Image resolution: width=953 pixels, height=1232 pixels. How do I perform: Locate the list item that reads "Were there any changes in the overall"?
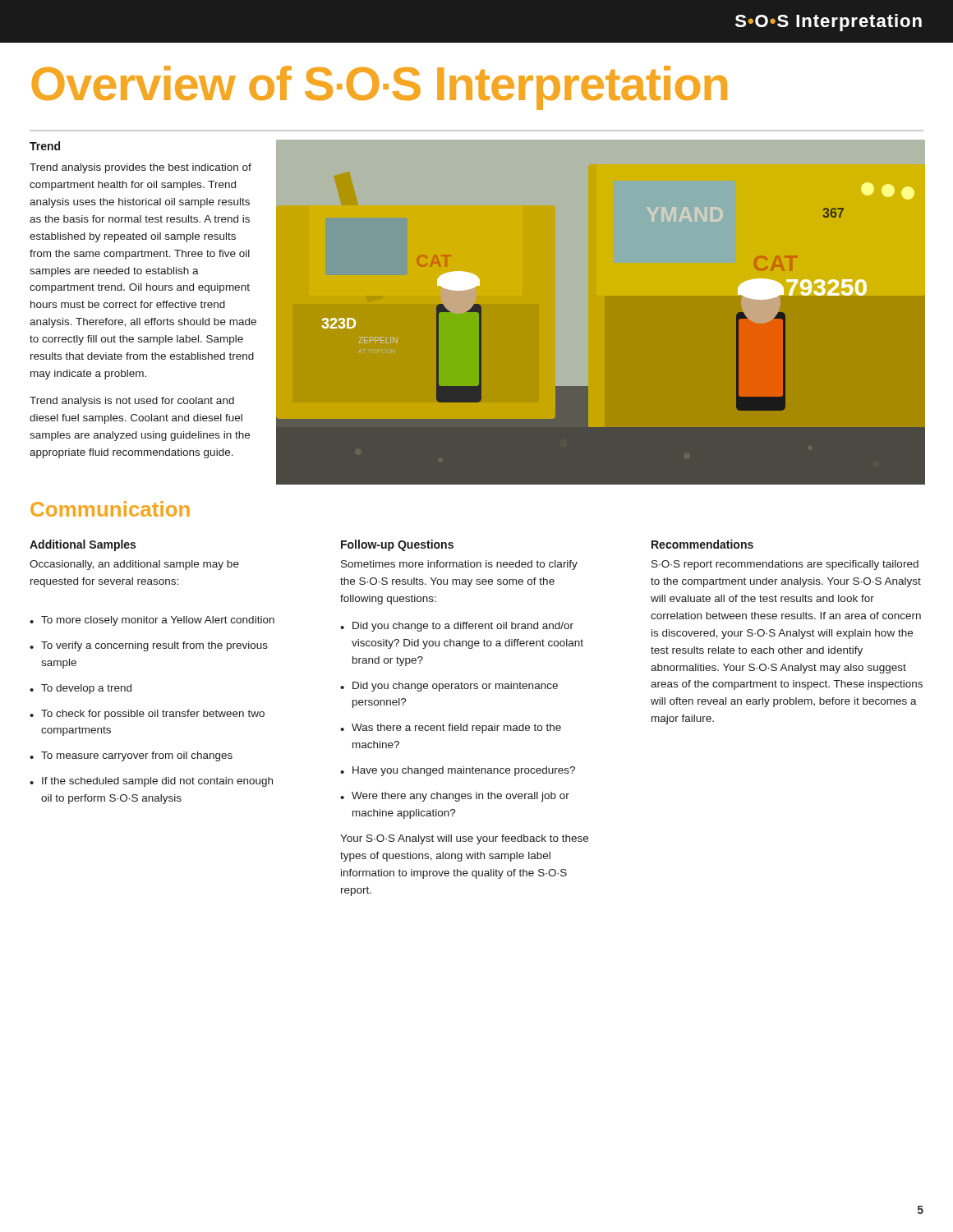tap(467, 805)
